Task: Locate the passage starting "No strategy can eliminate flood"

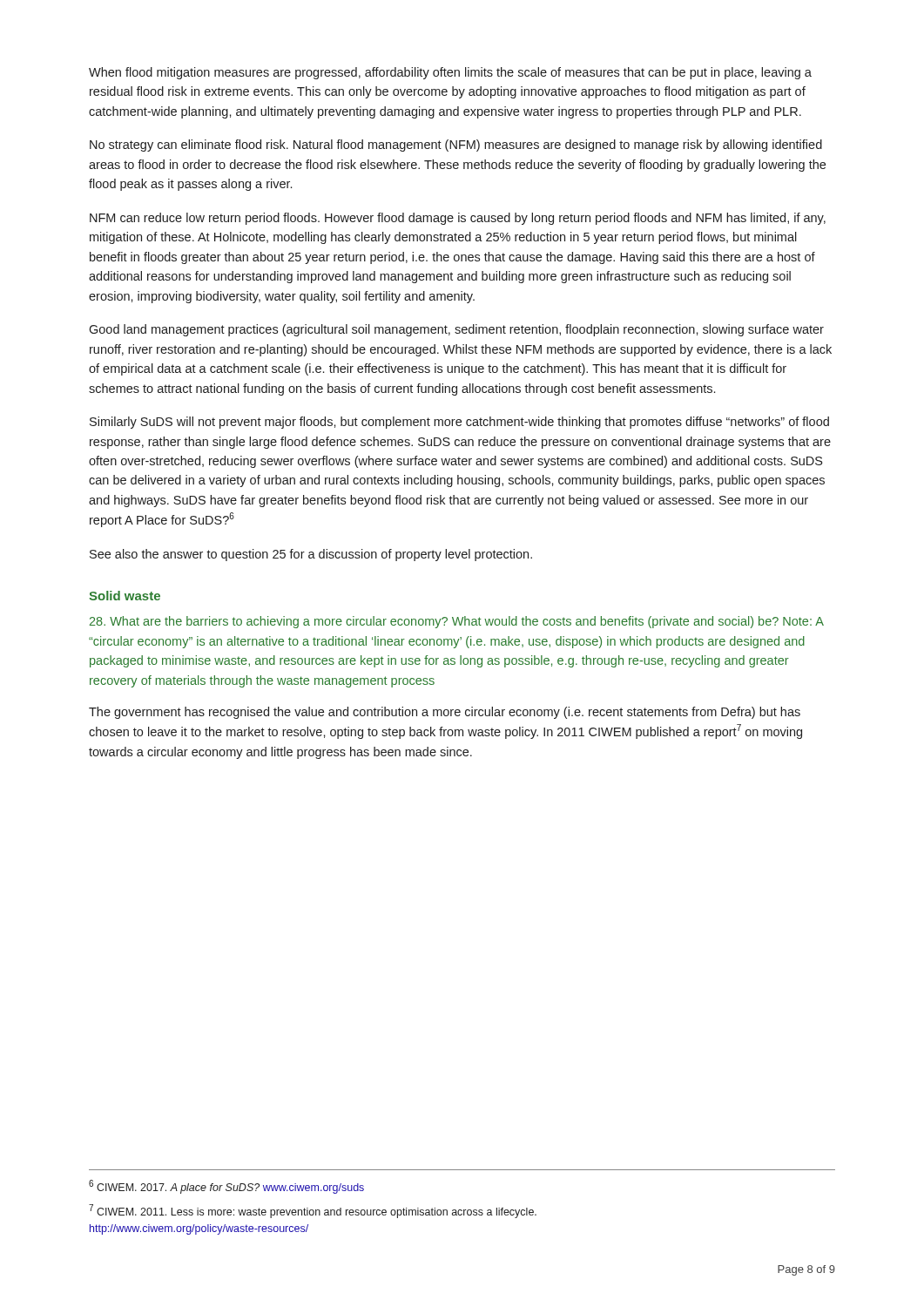Action: click(458, 165)
